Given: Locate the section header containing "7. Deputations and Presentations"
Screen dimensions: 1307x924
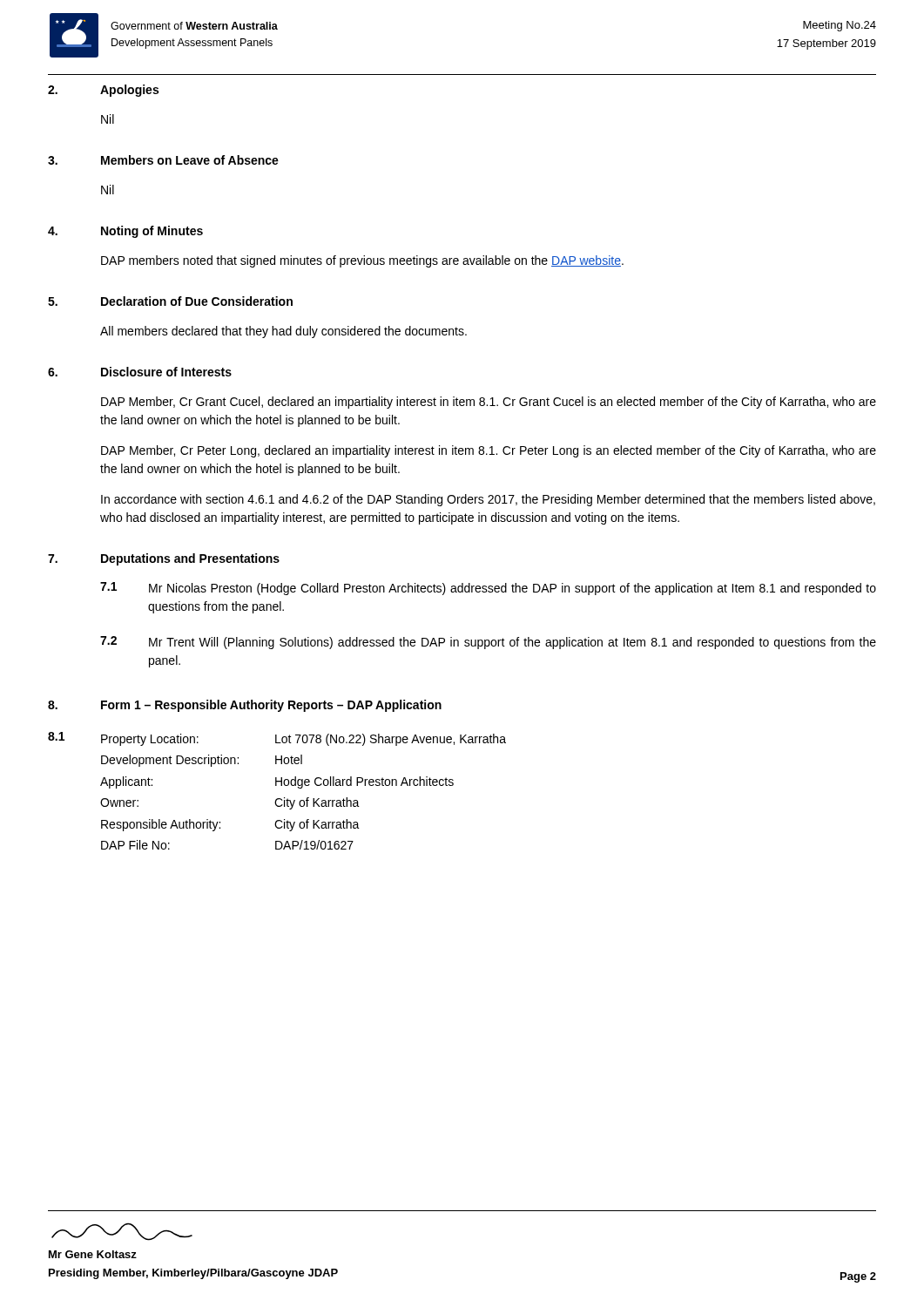Looking at the screenshot, I should coord(164,559).
